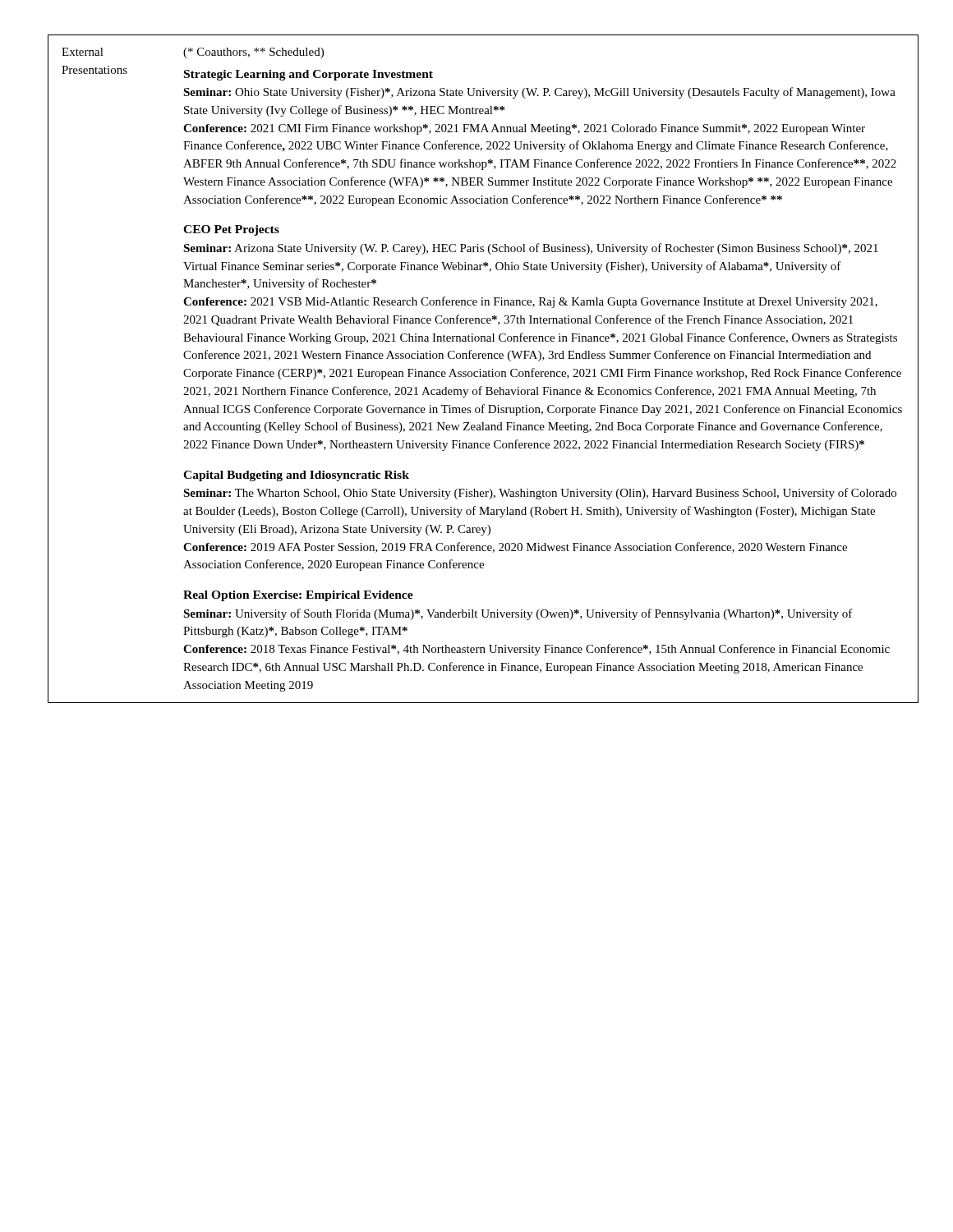Locate the element starting "Capital Budgeting and Idiosyncratic Risk"
This screenshot has width=953, height=1232.
(x=296, y=474)
